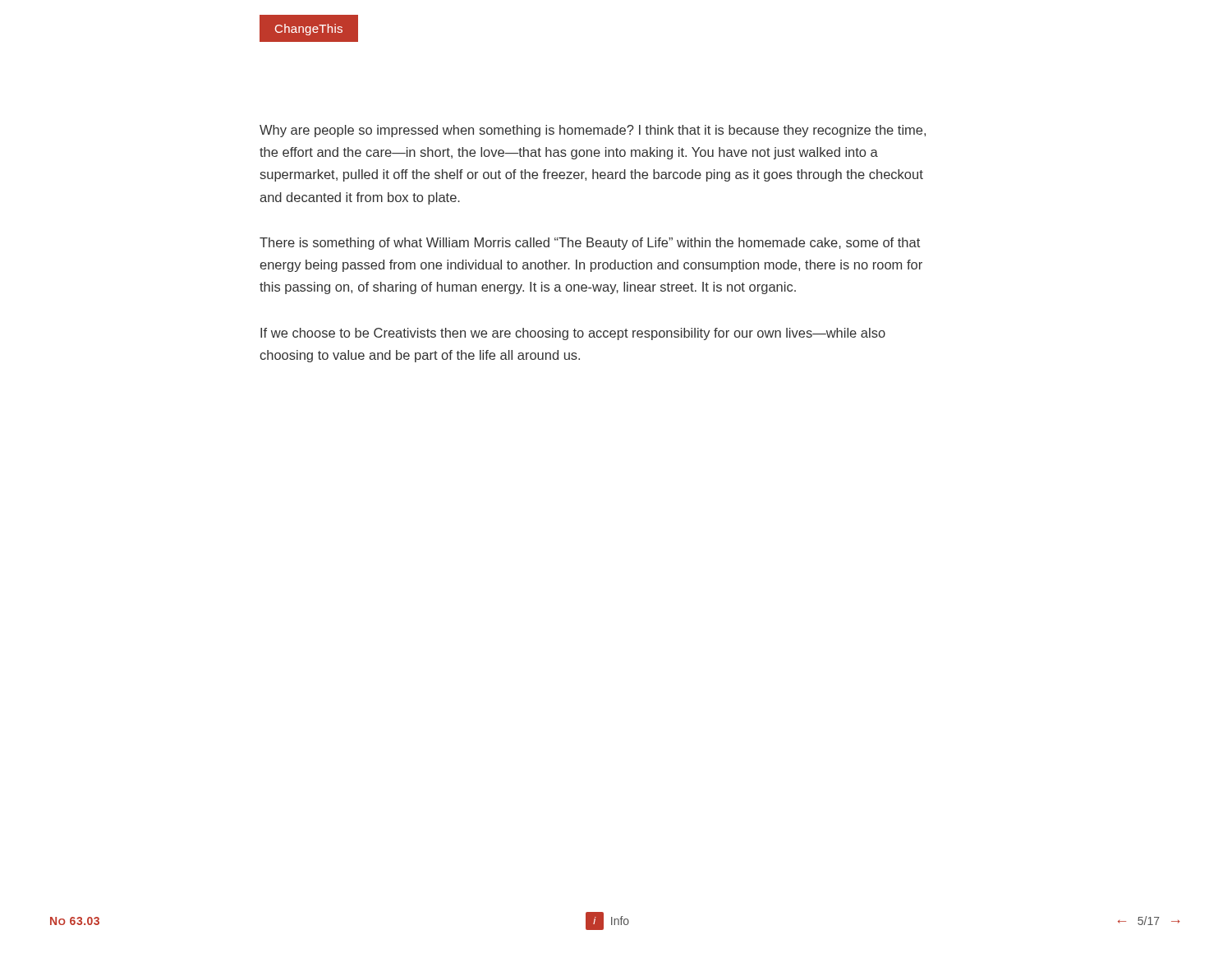Point to the text block starting "If we choose to be Creativists then we"
Image resolution: width=1232 pixels, height=953 pixels.
click(x=573, y=344)
